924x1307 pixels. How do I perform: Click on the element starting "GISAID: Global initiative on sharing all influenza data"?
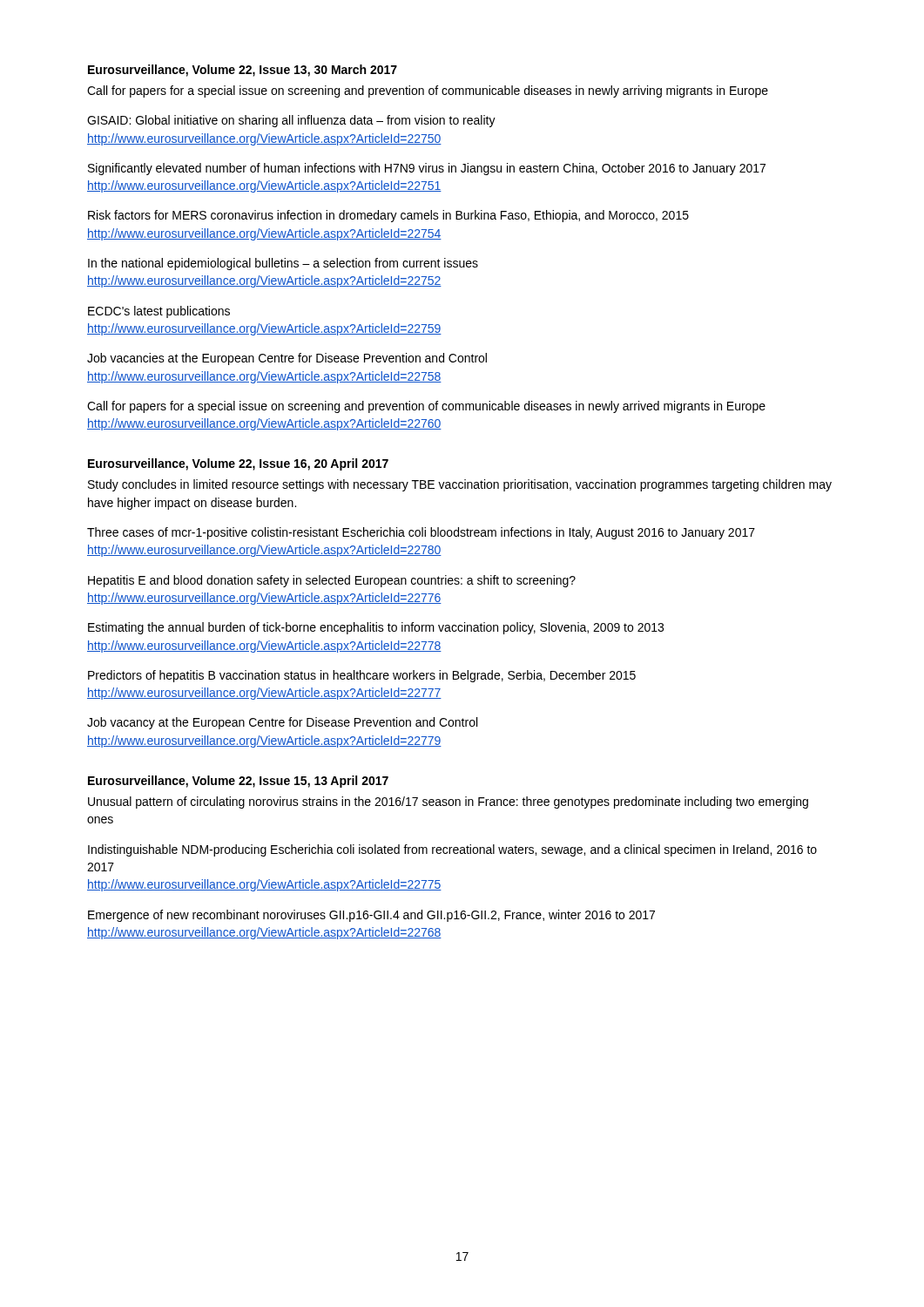(291, 129)
